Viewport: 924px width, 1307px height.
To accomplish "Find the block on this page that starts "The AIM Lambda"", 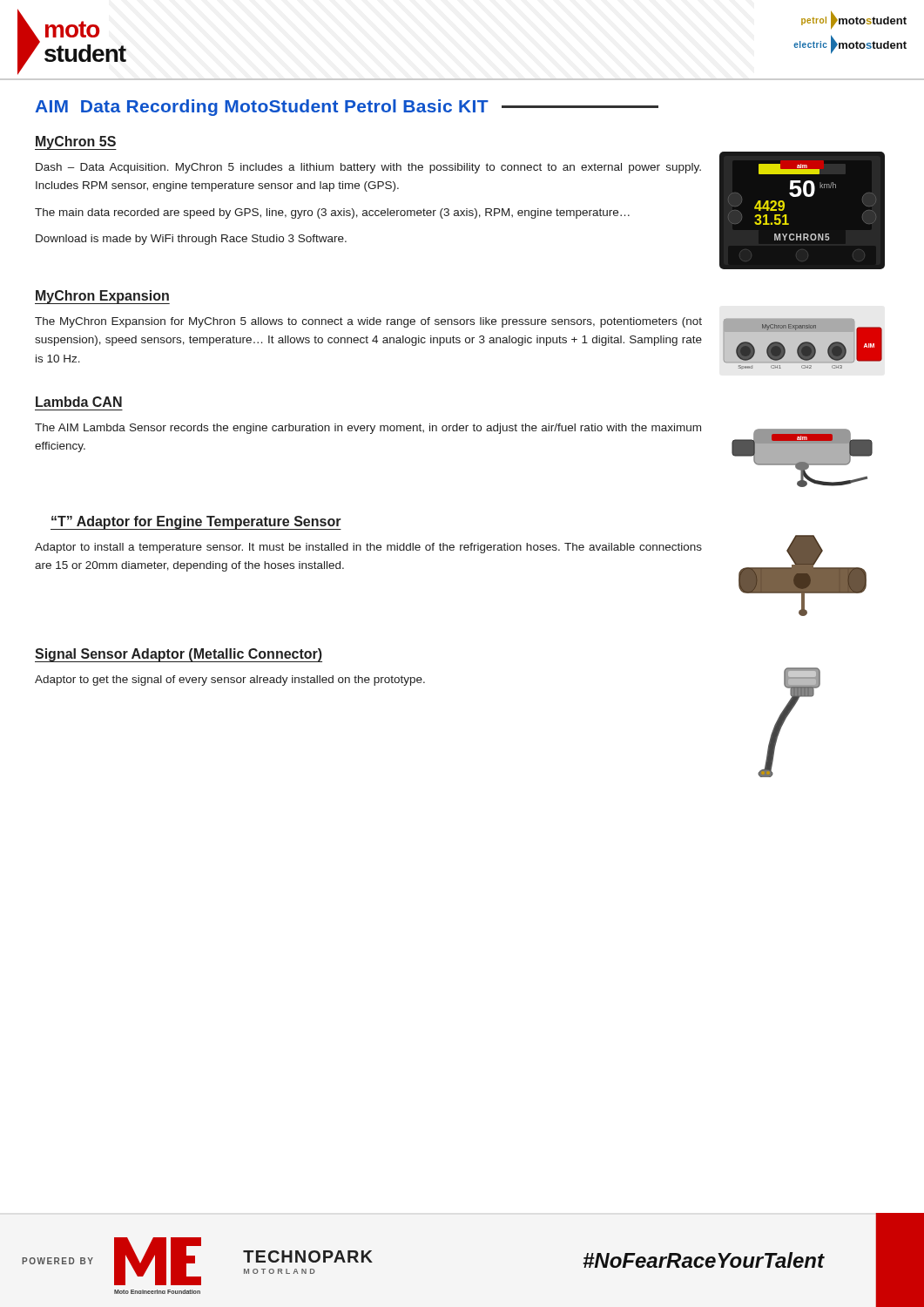I will [368, 437].
